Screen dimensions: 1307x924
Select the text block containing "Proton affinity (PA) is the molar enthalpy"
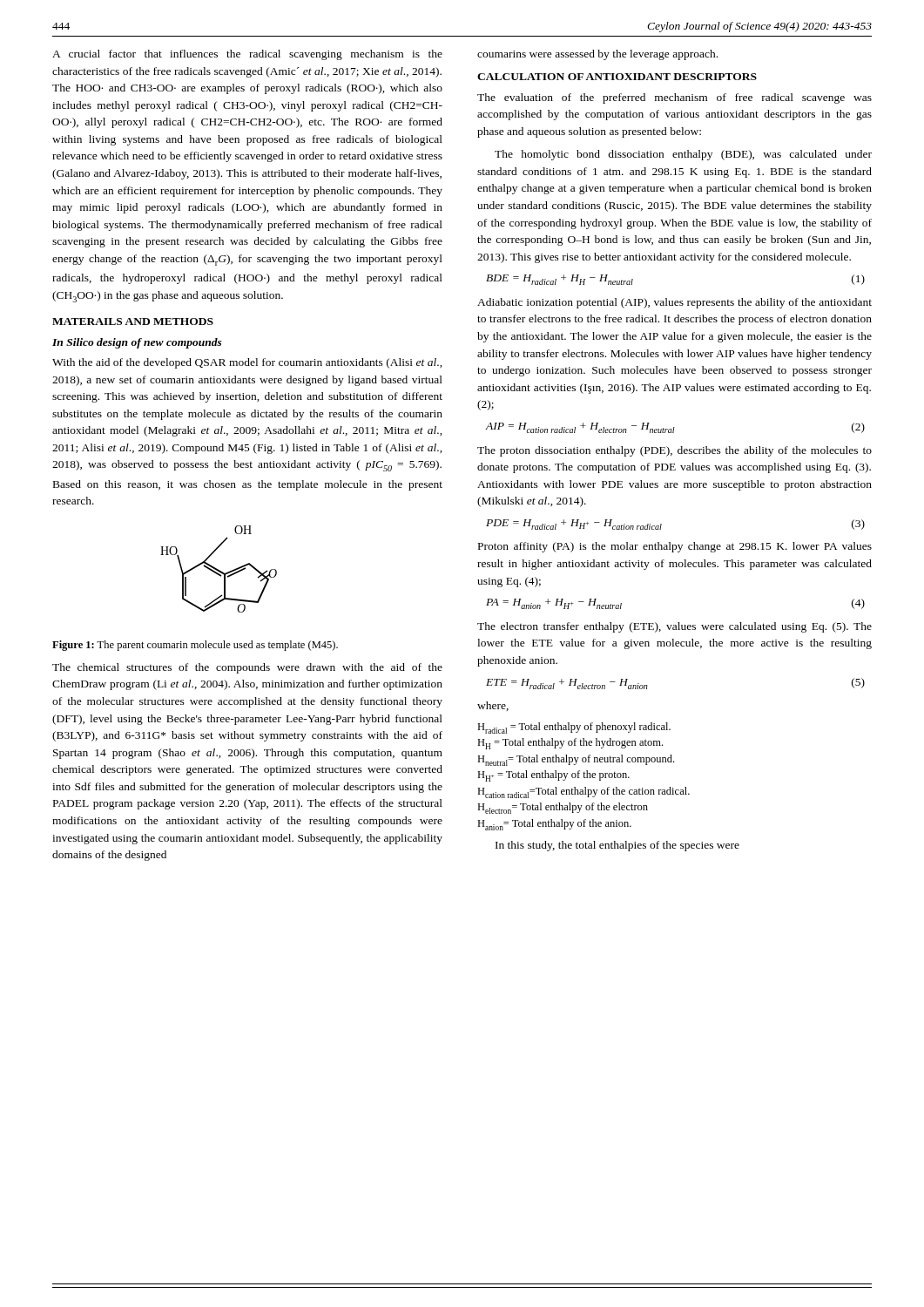674,564
